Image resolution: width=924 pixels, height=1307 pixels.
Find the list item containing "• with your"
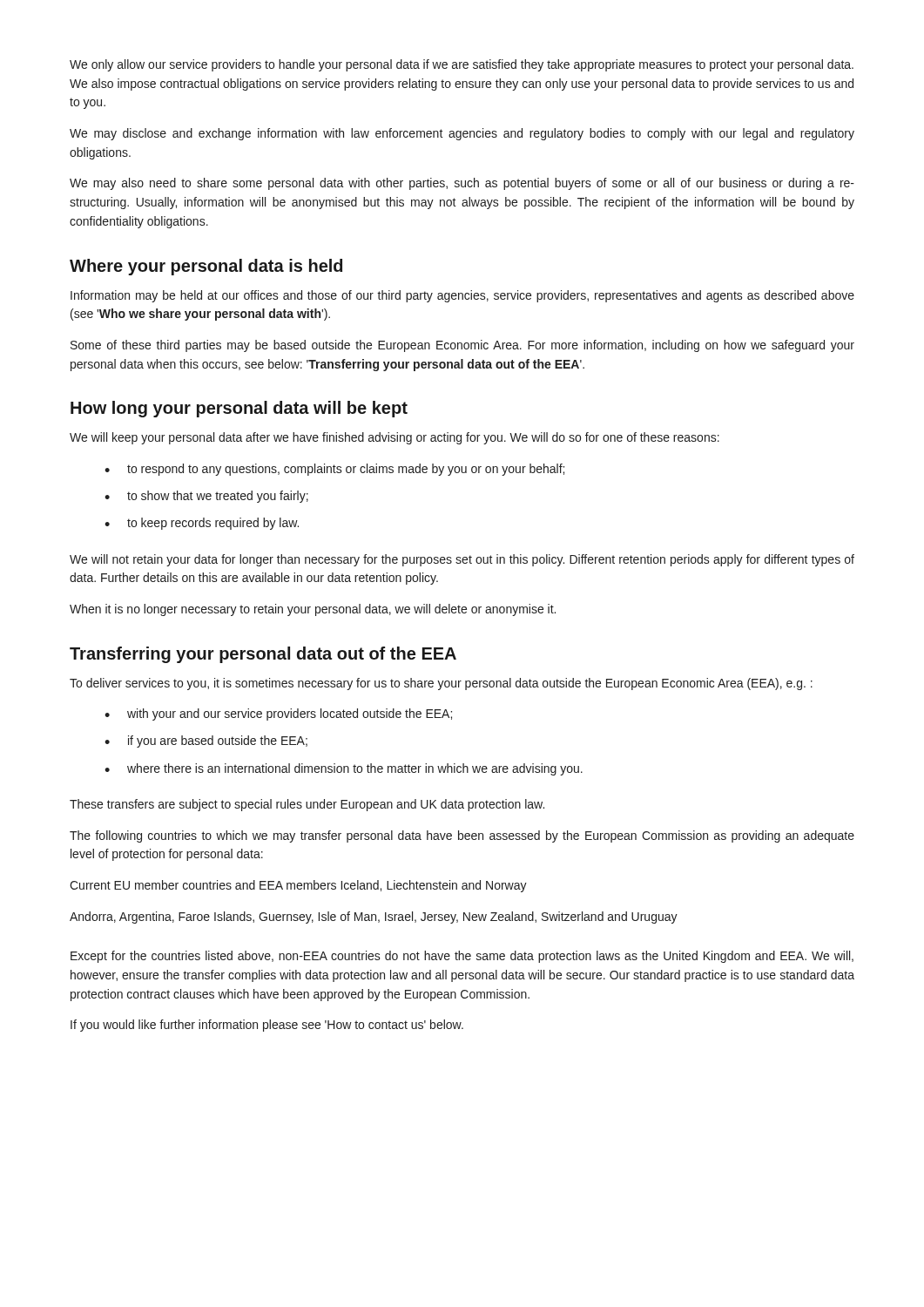(278, 714)
